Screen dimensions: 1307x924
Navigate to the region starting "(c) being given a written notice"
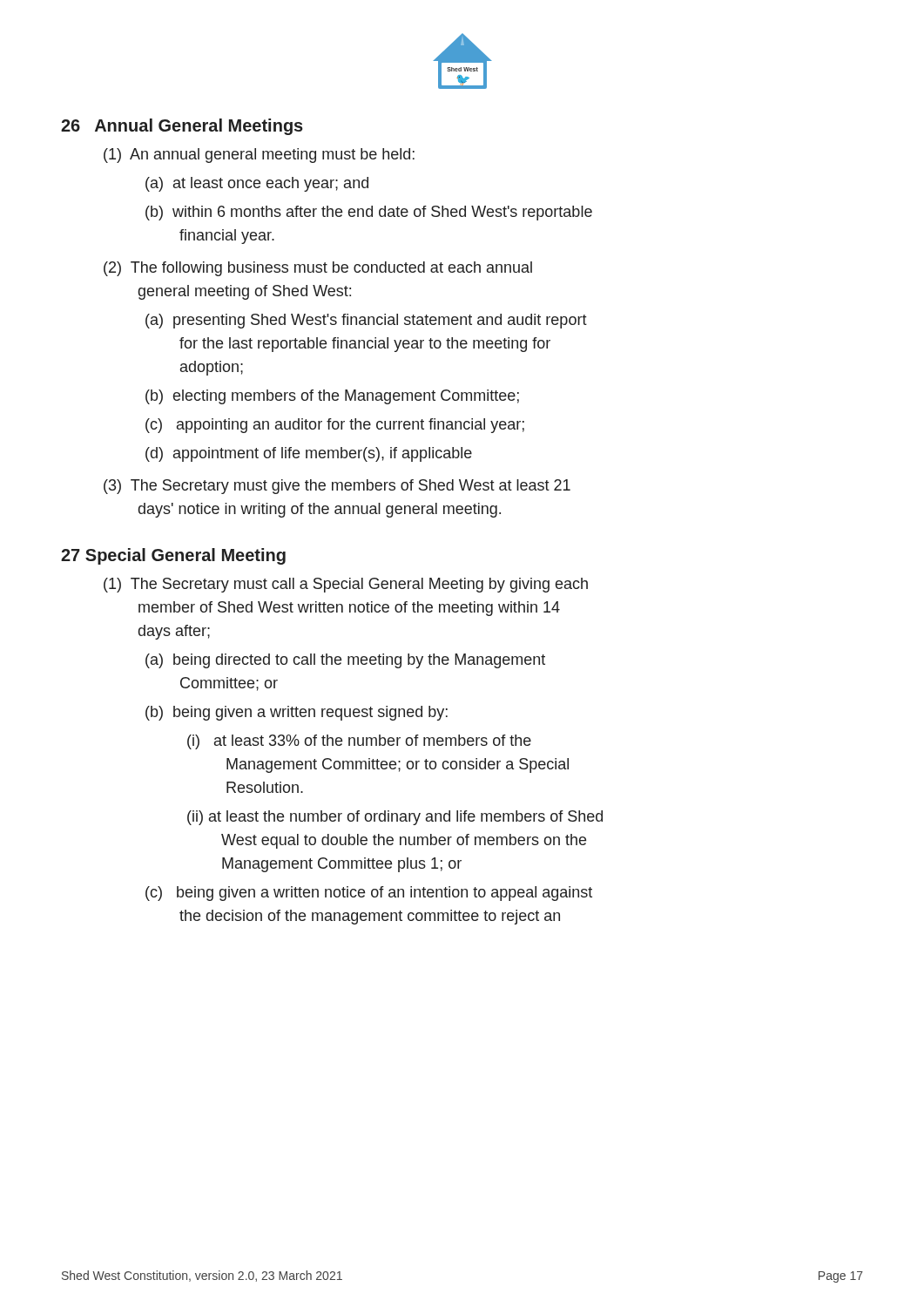[369, 904]
